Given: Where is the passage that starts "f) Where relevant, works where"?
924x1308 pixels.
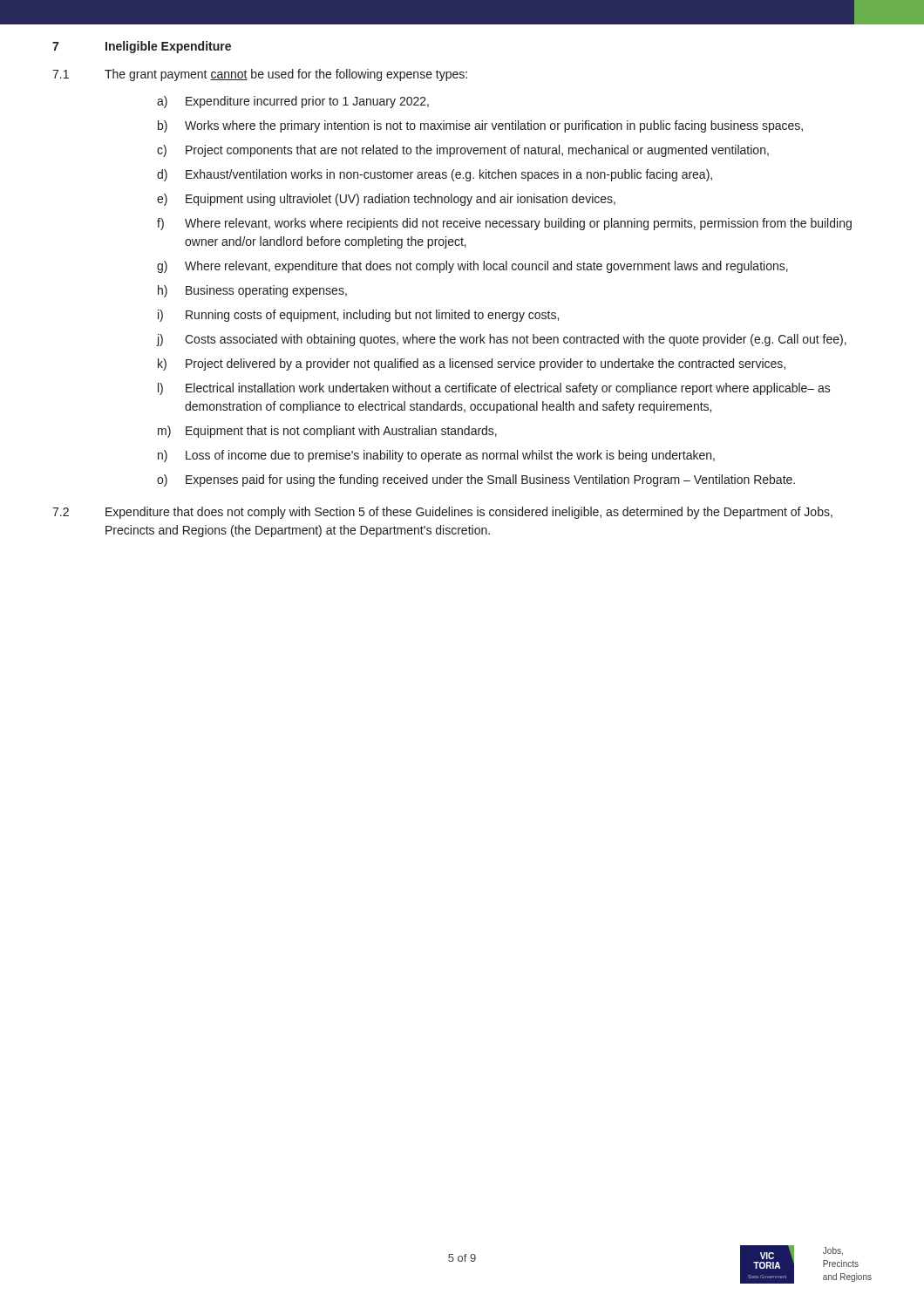Looking at the screenshot, I should point(514,233).
